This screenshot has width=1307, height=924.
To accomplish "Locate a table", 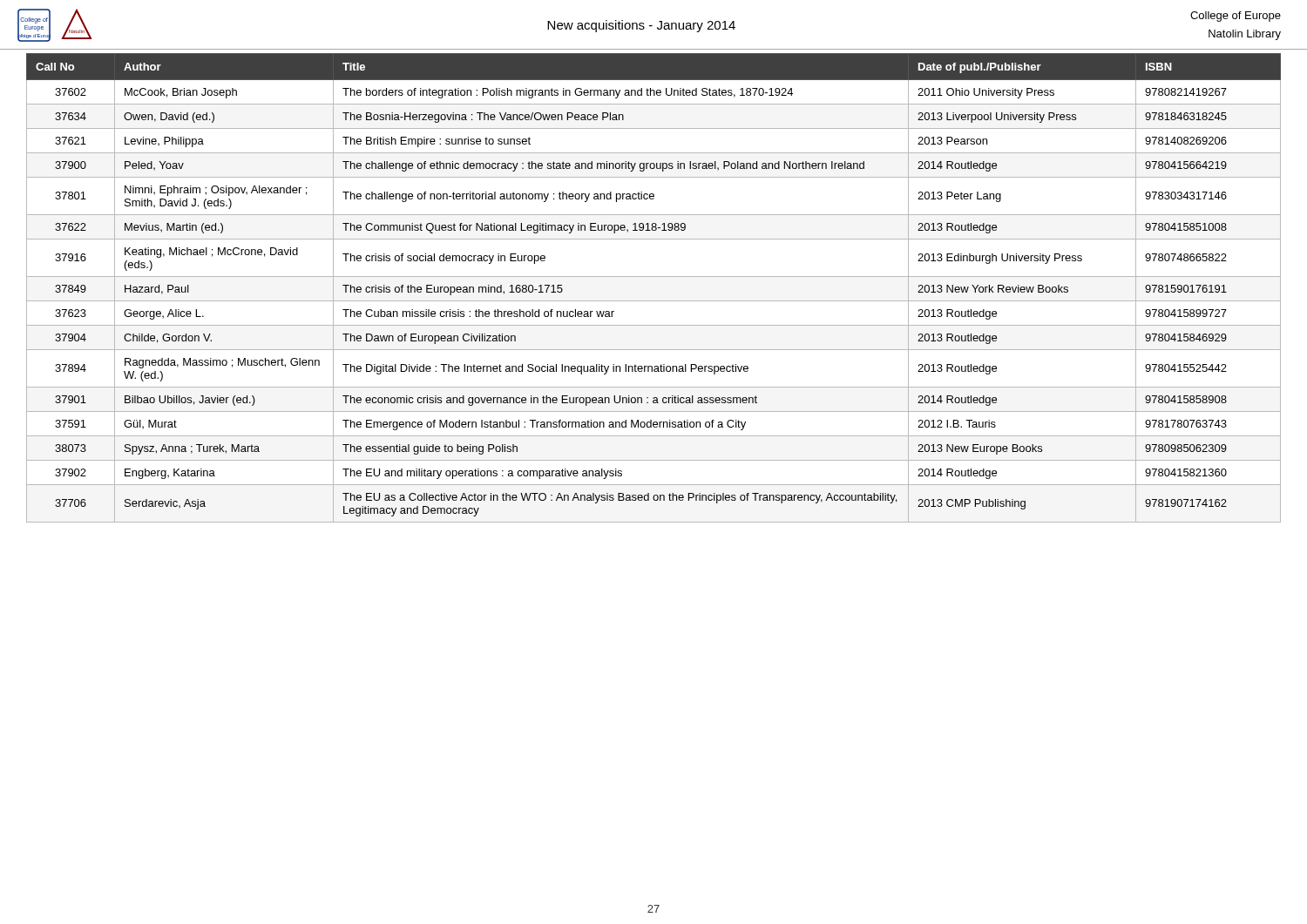I will pyautogui.click(x=654, y=287).
